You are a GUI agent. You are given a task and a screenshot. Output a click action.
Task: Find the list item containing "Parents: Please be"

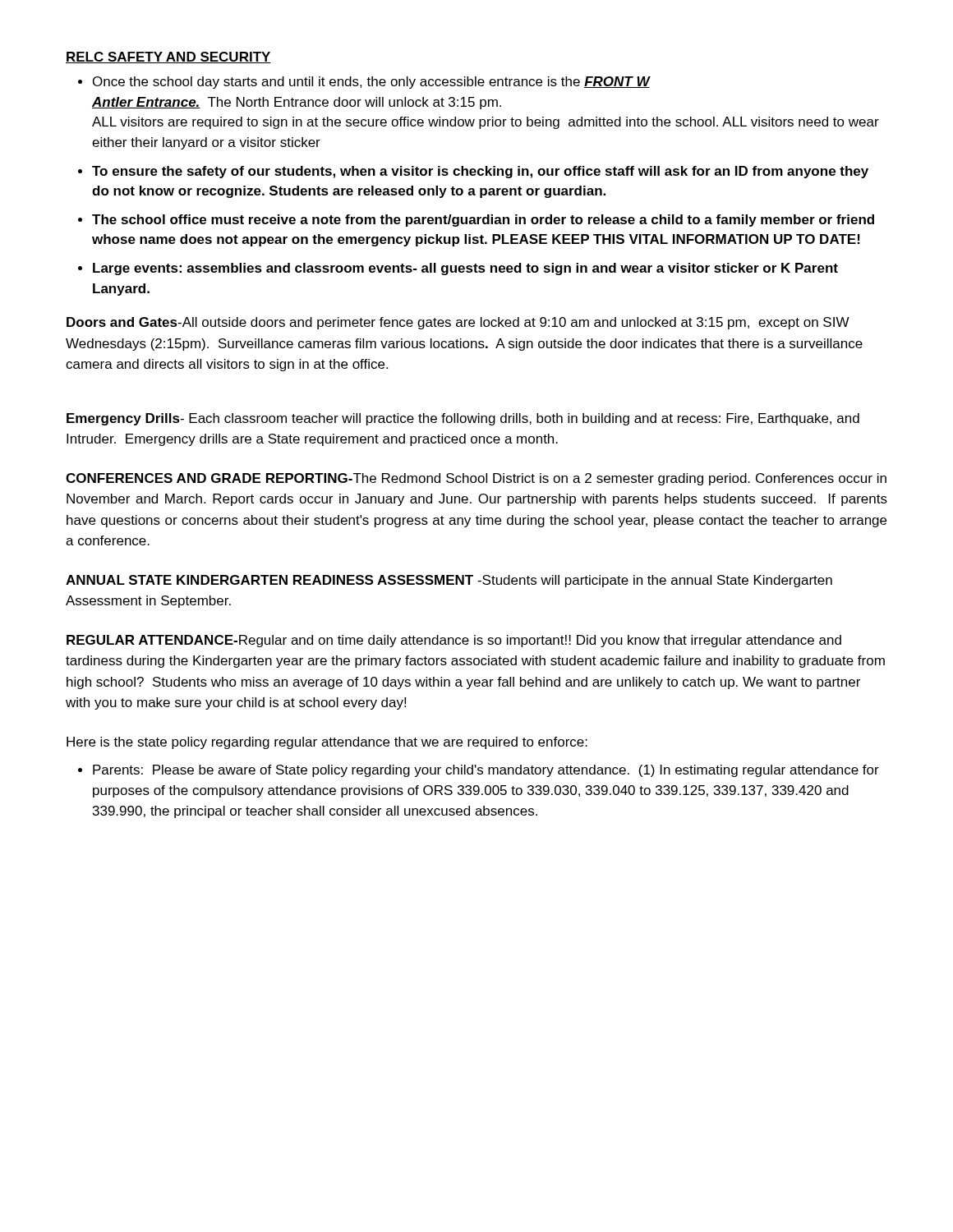(490, 791)
